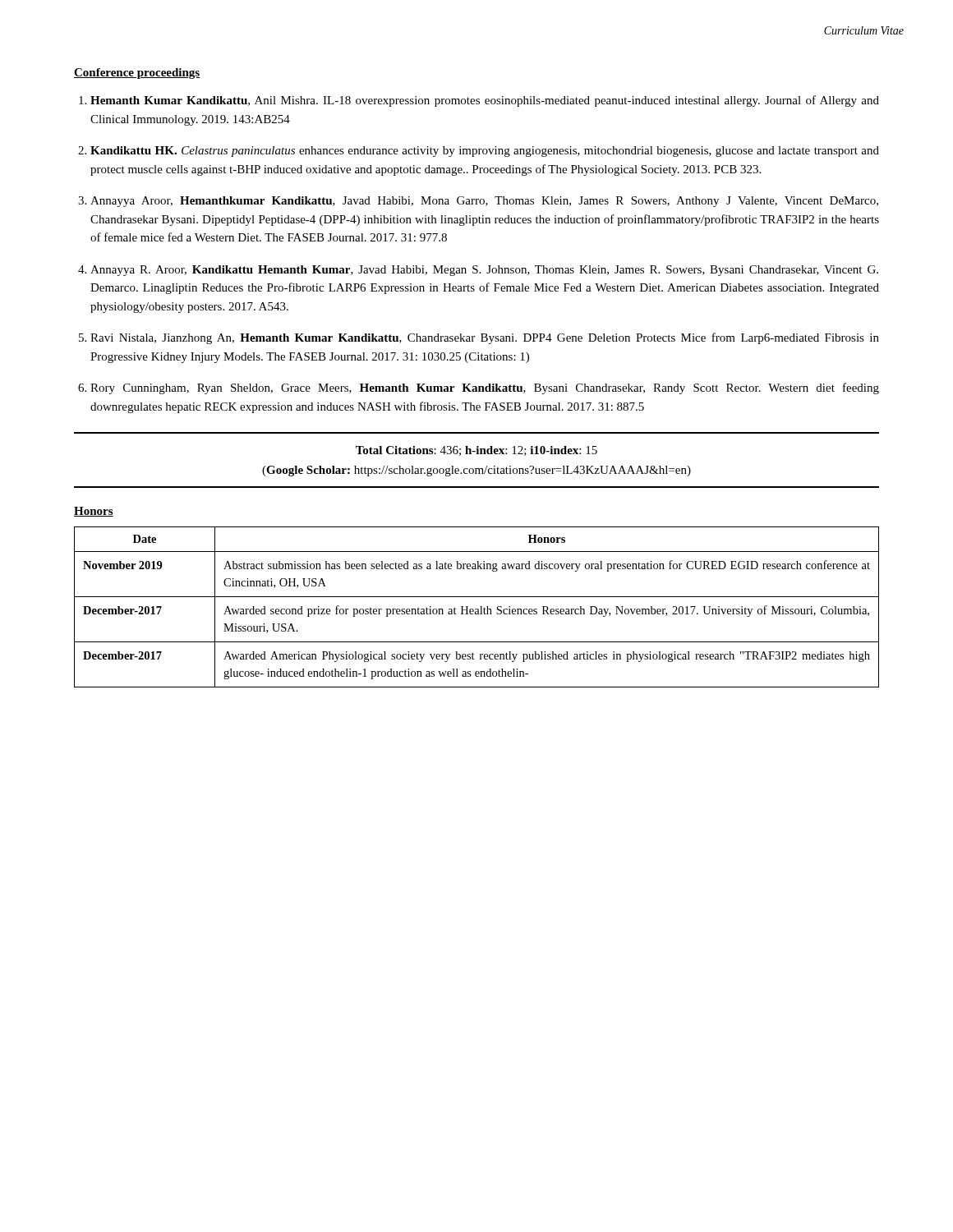Viewport: 953px width, 1232px height.
Task: Locate the table
Action: 476,607
